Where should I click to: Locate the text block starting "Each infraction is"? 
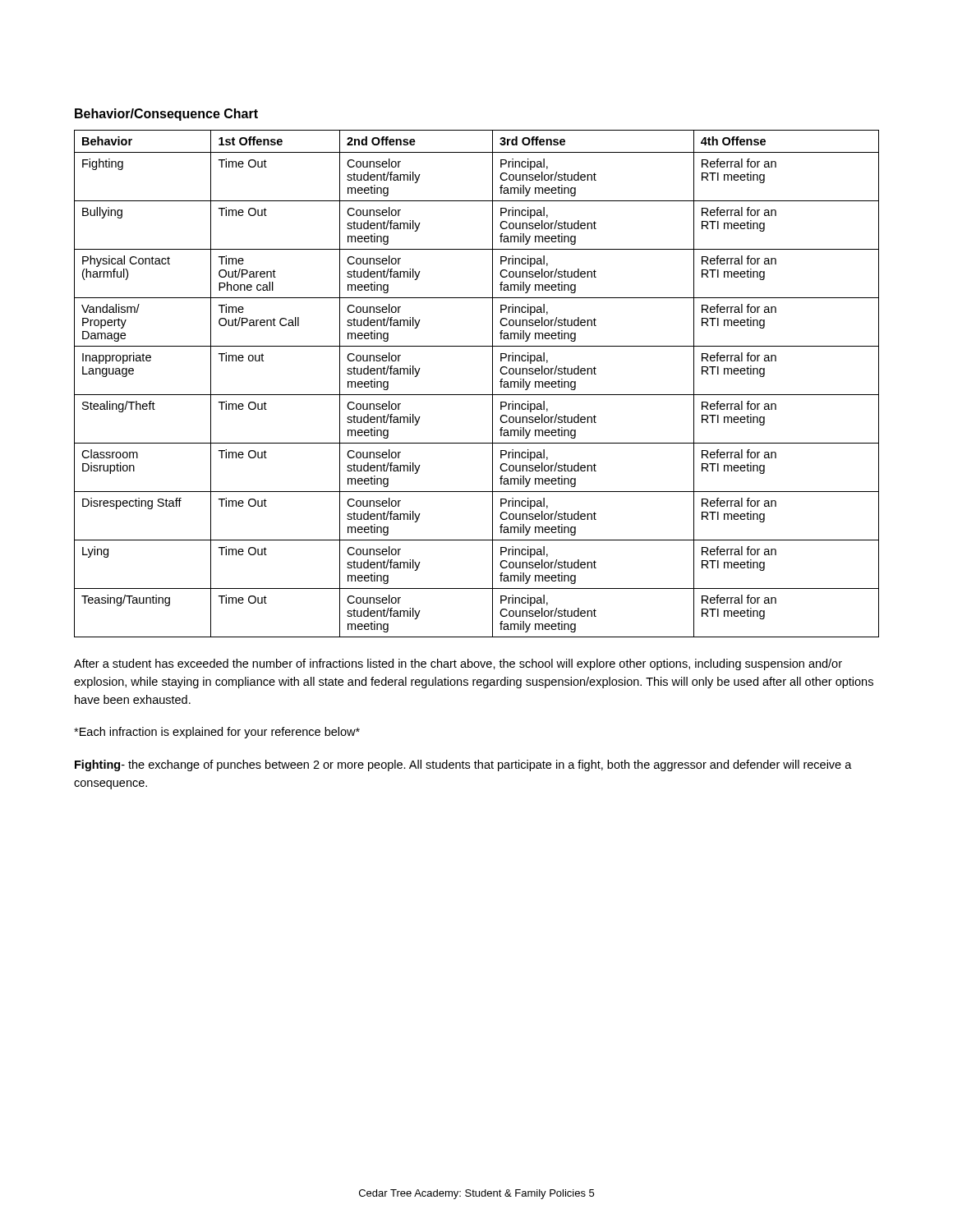click(217, 732)
